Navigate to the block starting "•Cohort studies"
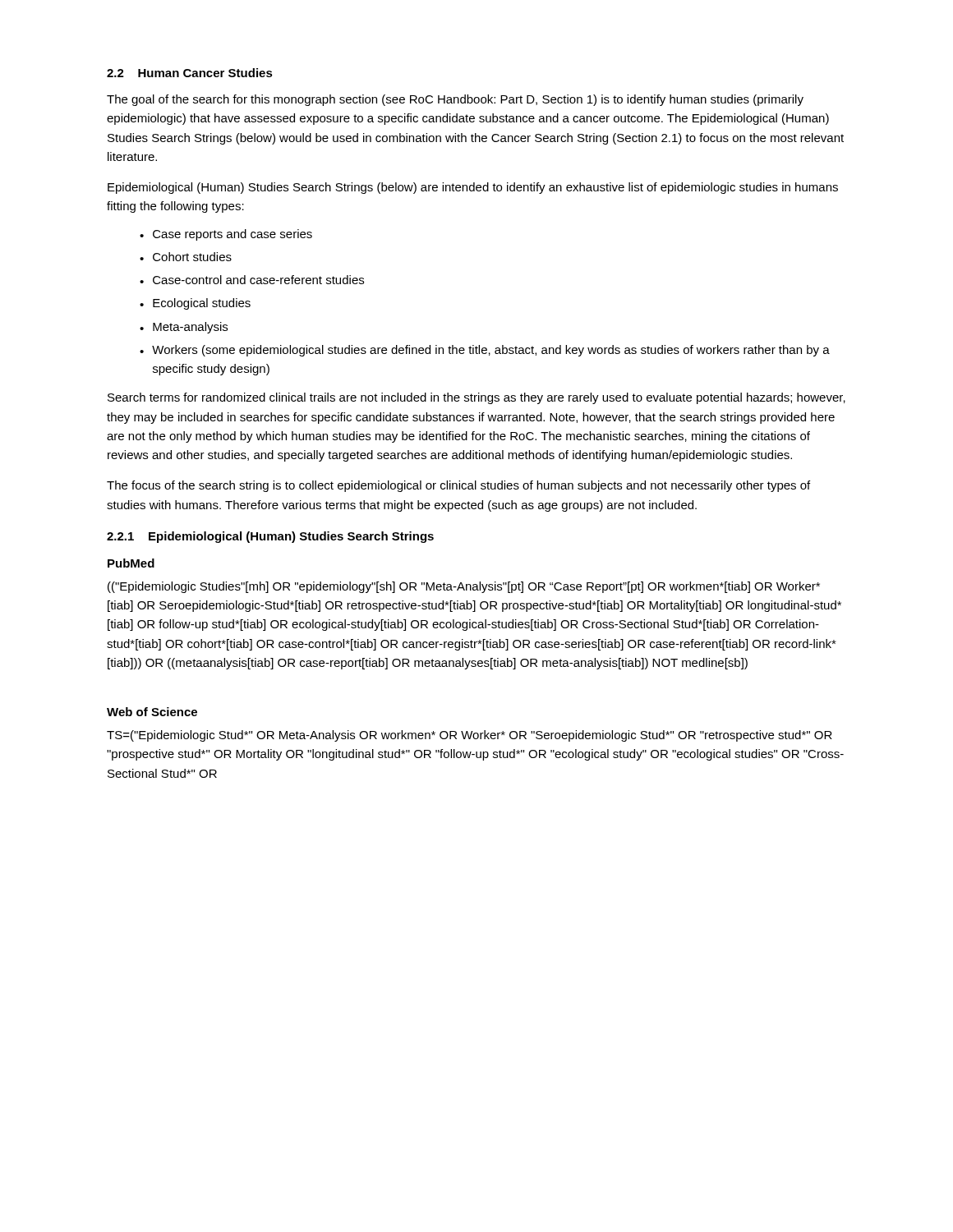This screenshot has height=1232, width=953. click(x=186, y=257)
